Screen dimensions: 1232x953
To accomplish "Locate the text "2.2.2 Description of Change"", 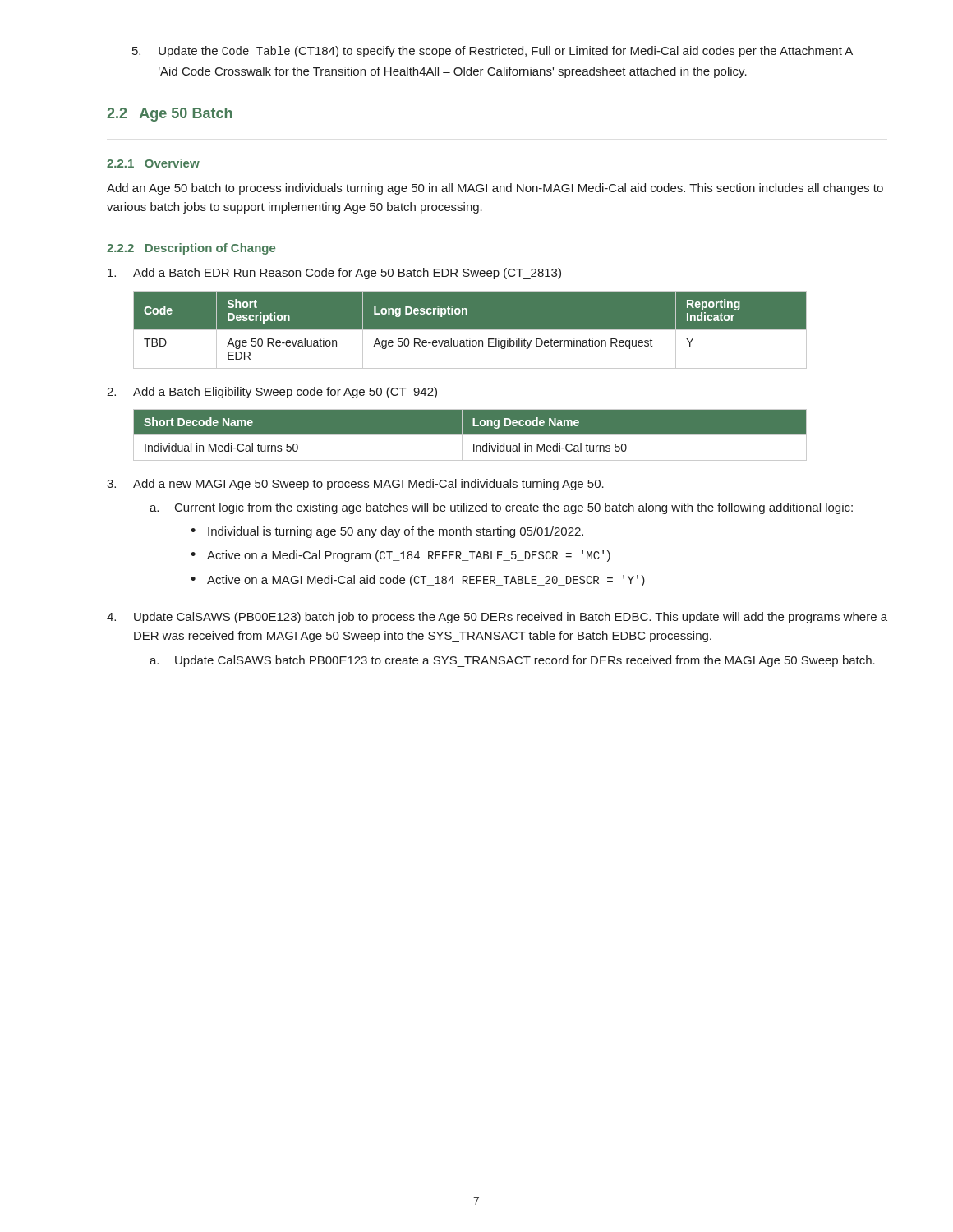I will [191, 248].
